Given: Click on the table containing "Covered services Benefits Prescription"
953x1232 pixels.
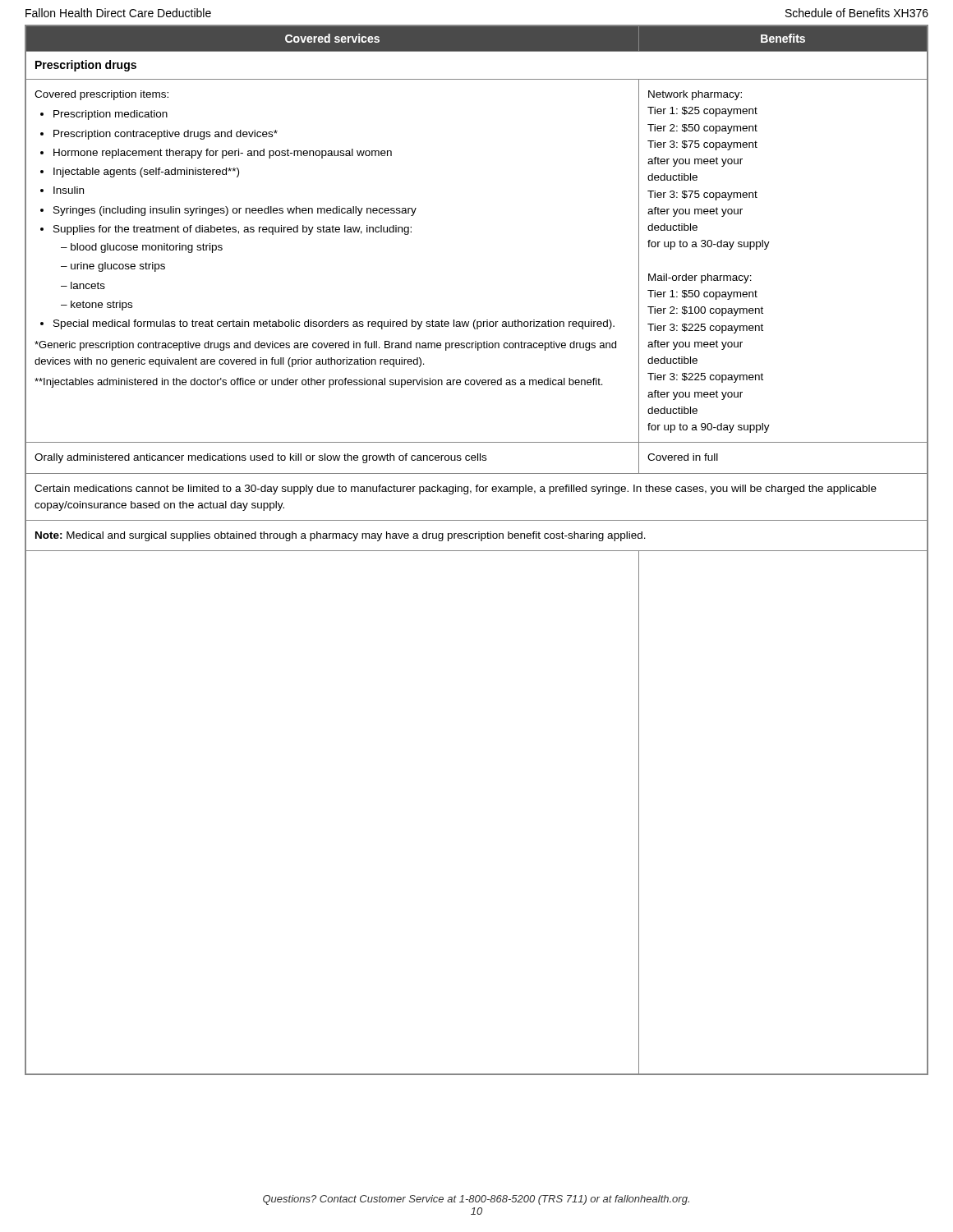Looking at the screenshot, I should click(x=476, y=550).
